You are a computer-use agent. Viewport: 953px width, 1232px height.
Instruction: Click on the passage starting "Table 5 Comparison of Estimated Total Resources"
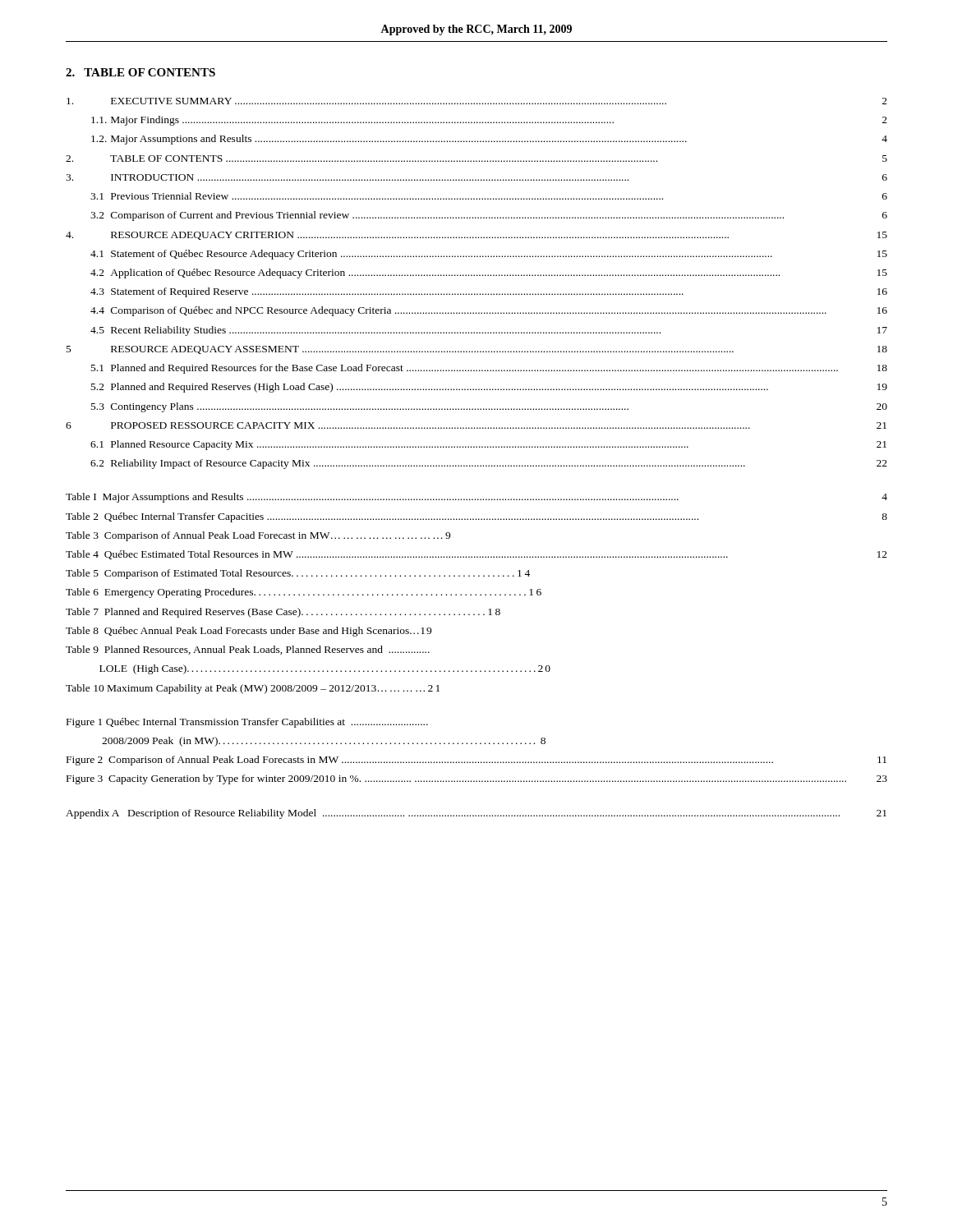(x=476, y=573)
